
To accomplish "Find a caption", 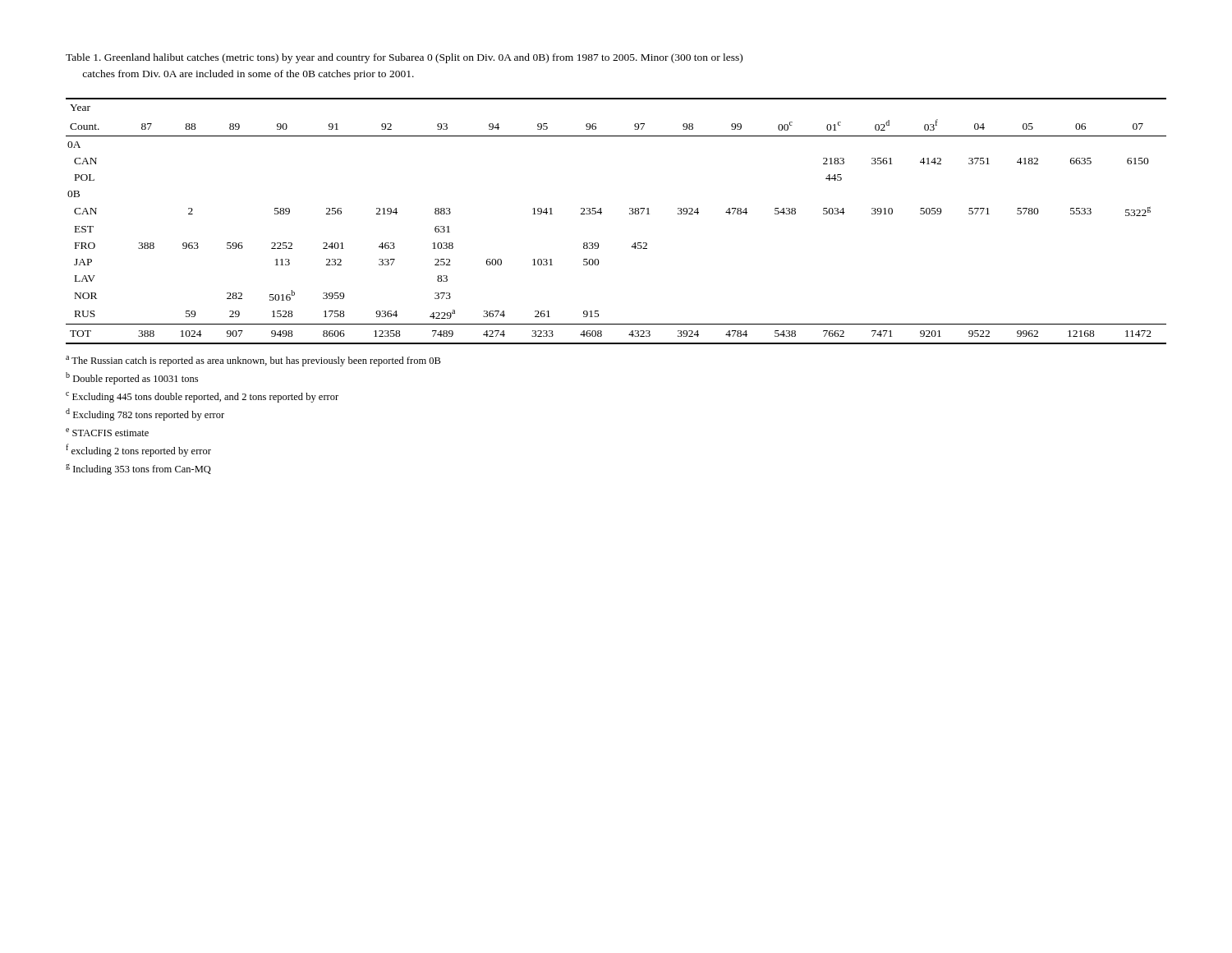I will (x=404, y=65).
